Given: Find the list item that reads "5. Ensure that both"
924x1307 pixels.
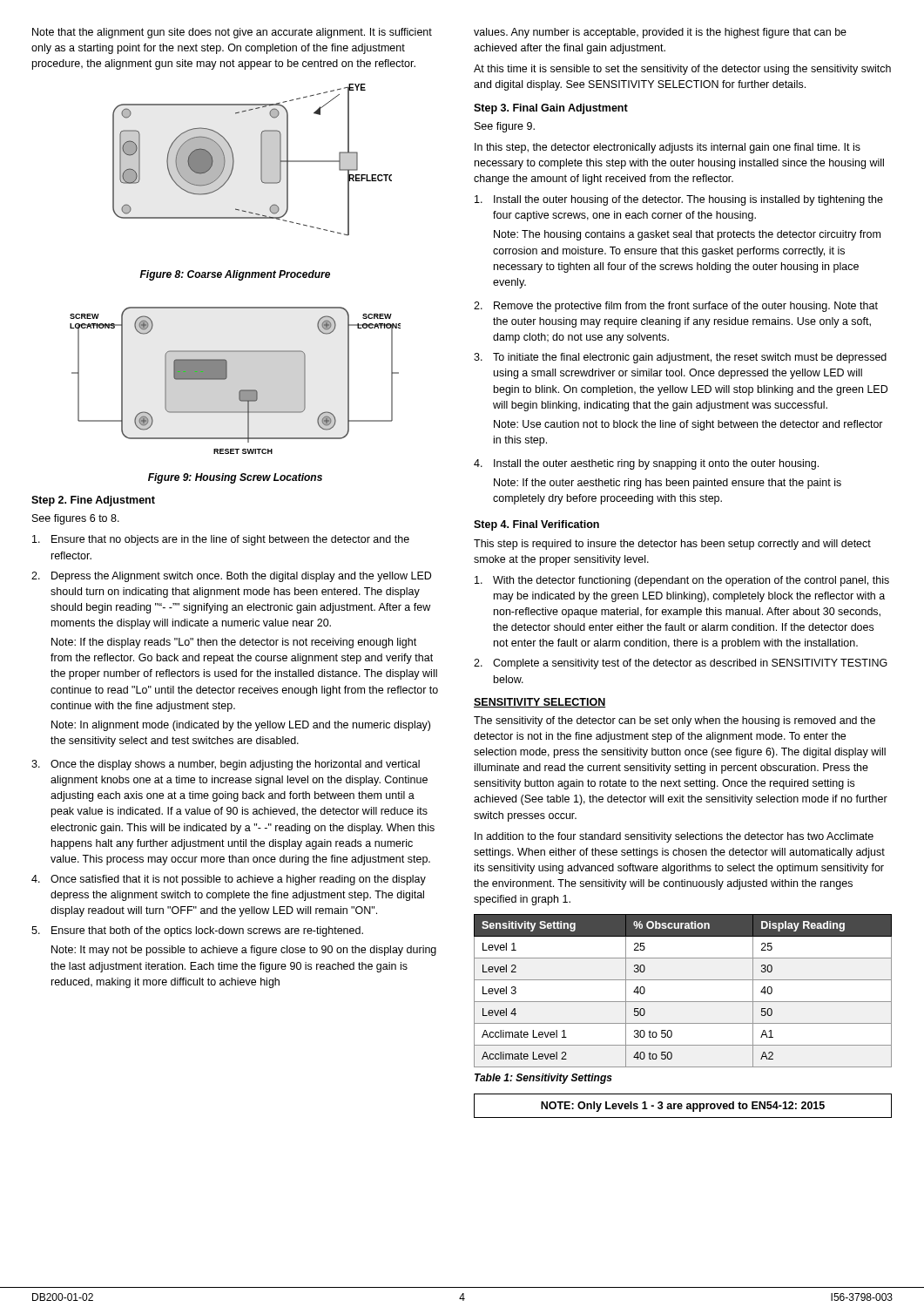Looking at the screenshot, I should pyautogui.click(x=235, y=958).
